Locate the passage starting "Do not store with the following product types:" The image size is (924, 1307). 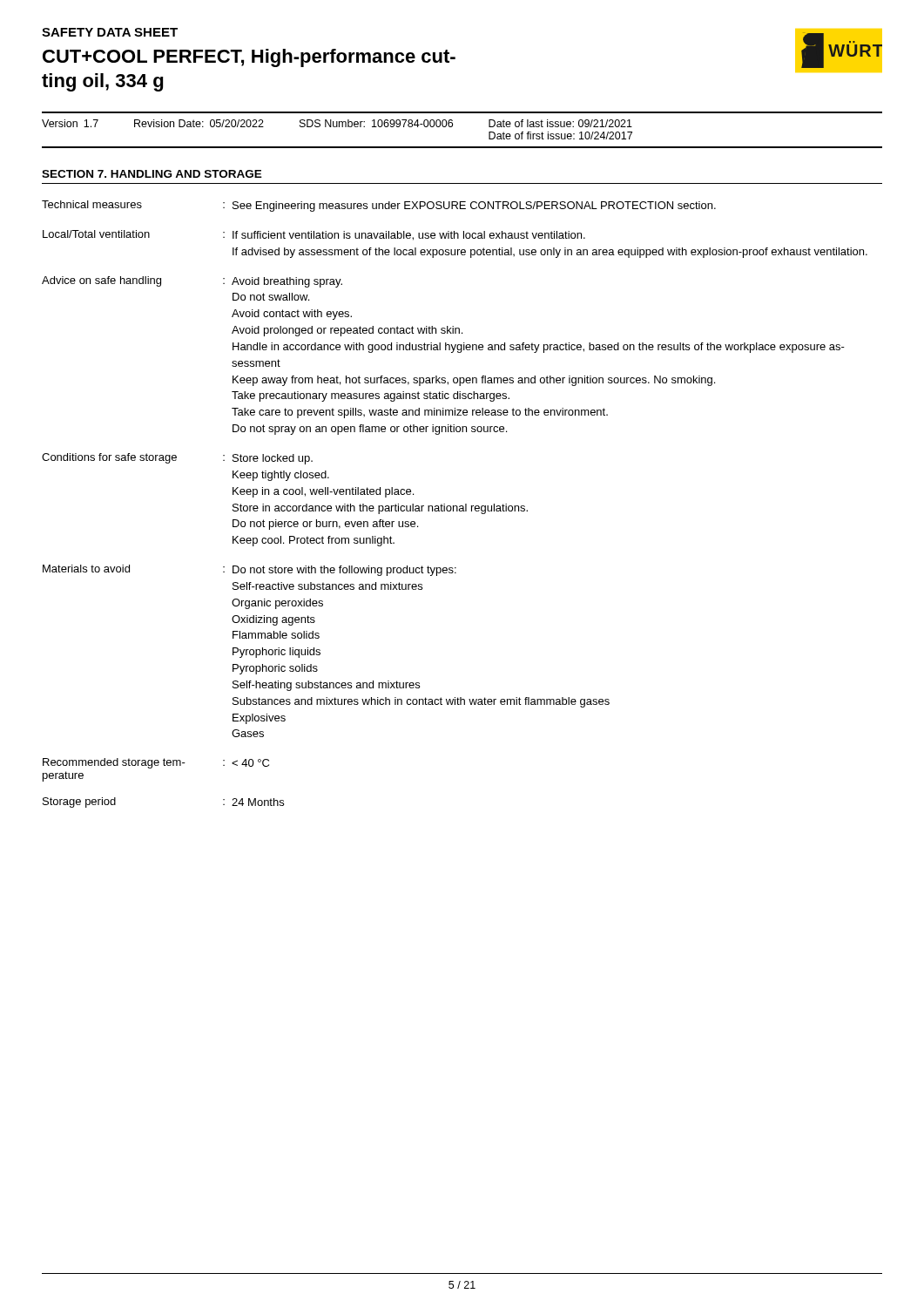click(344, 571)
